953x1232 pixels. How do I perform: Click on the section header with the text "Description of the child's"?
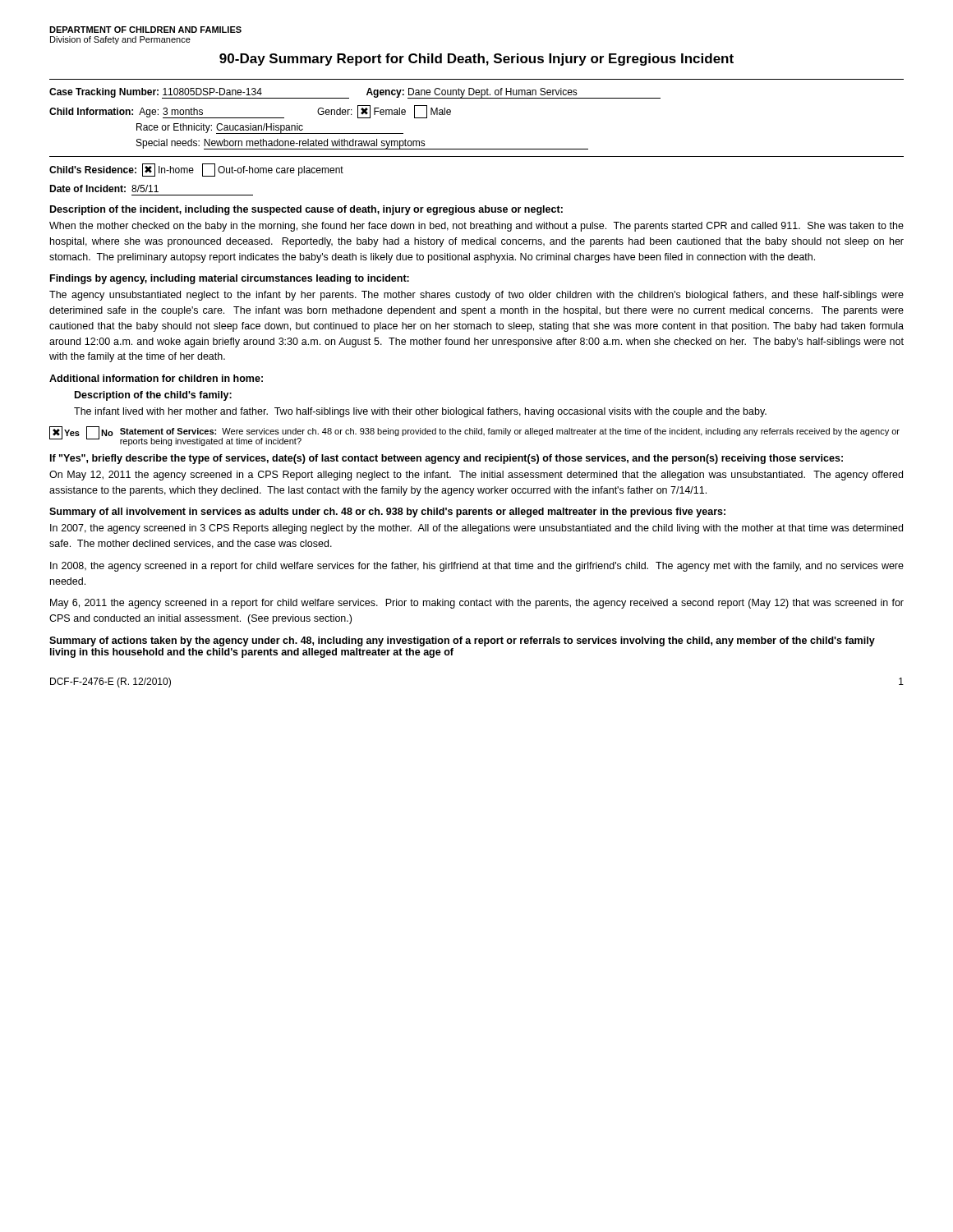tap(153, 395)
